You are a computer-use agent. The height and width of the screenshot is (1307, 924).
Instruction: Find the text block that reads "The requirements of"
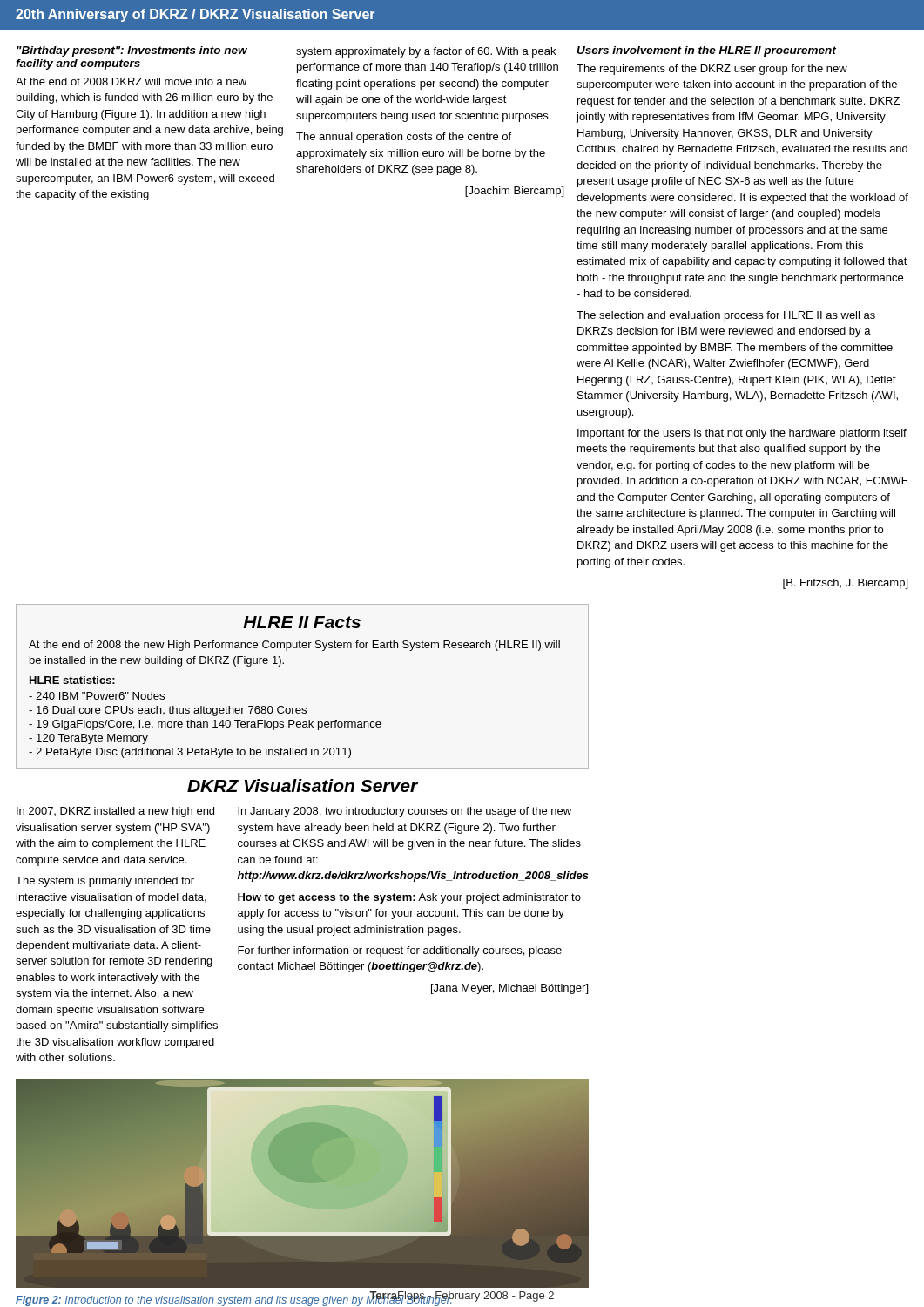[742, 326]
